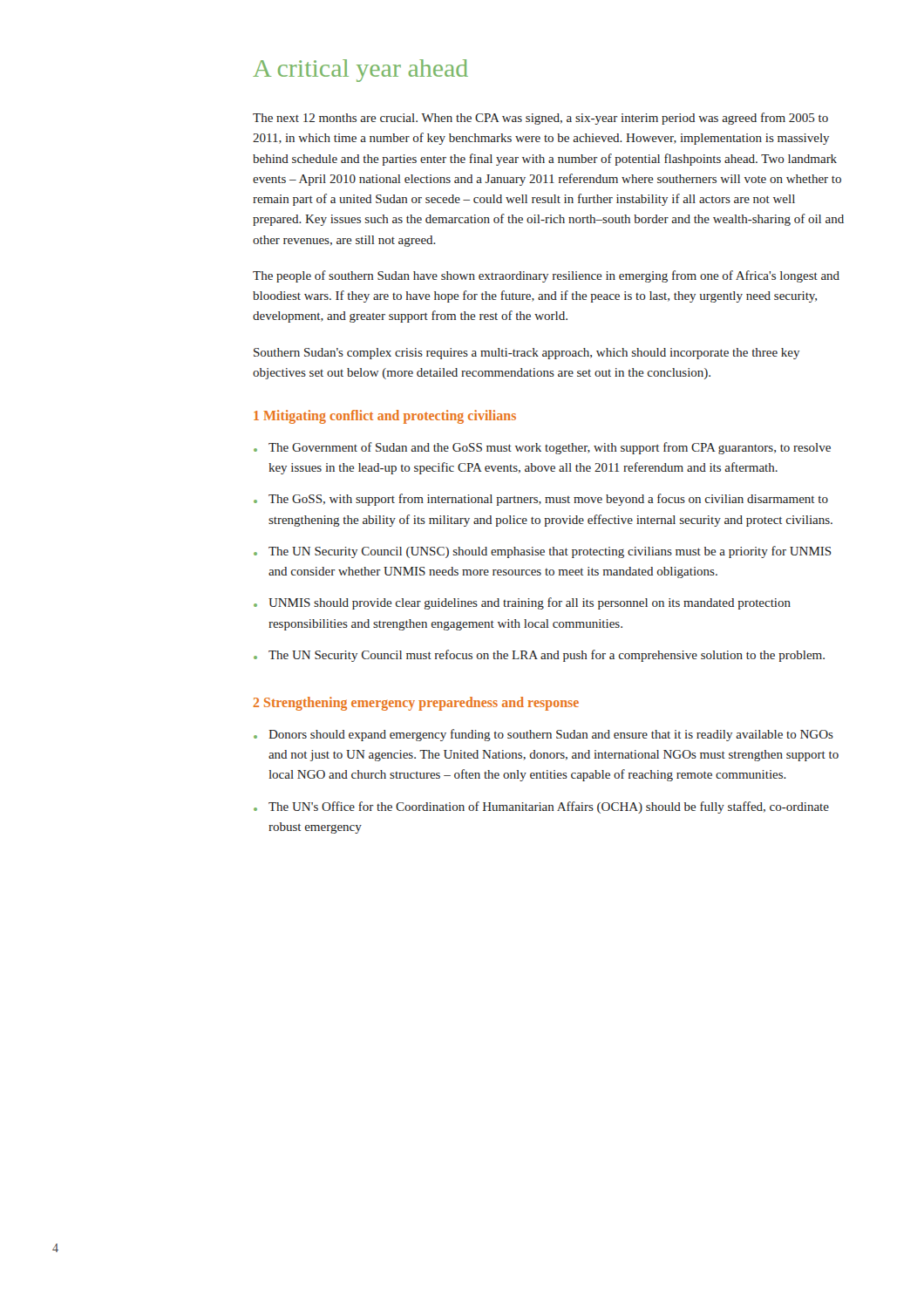Point to the region starting "2 Strengthening emergency preparedness and"
Screen dimensions: 1308x924
pos(416,703)
